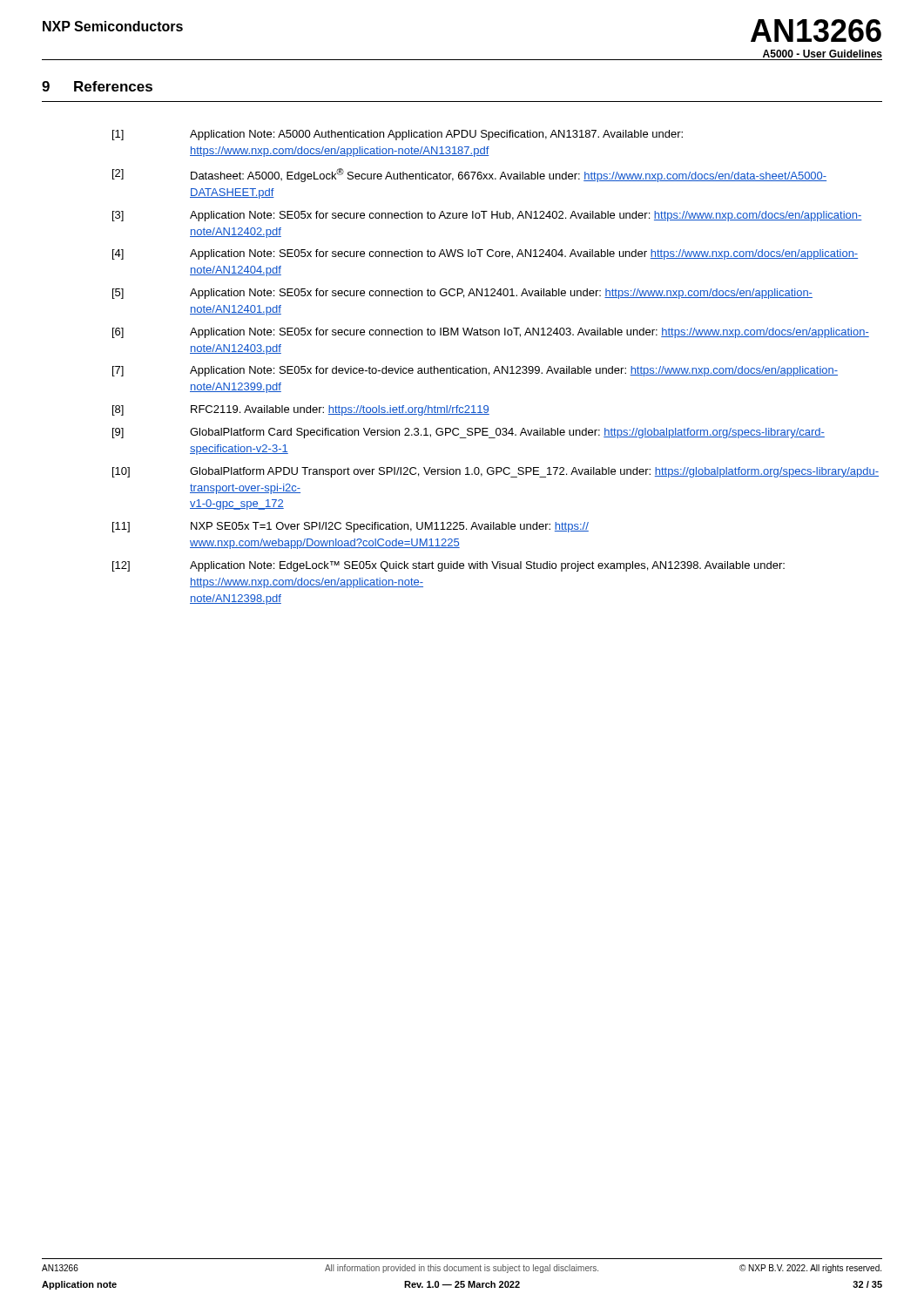Point to the block beginning "[9] GlobalPlatform Card"
Viewport: 924px width, 1307px height.
[x=462, y=441]
